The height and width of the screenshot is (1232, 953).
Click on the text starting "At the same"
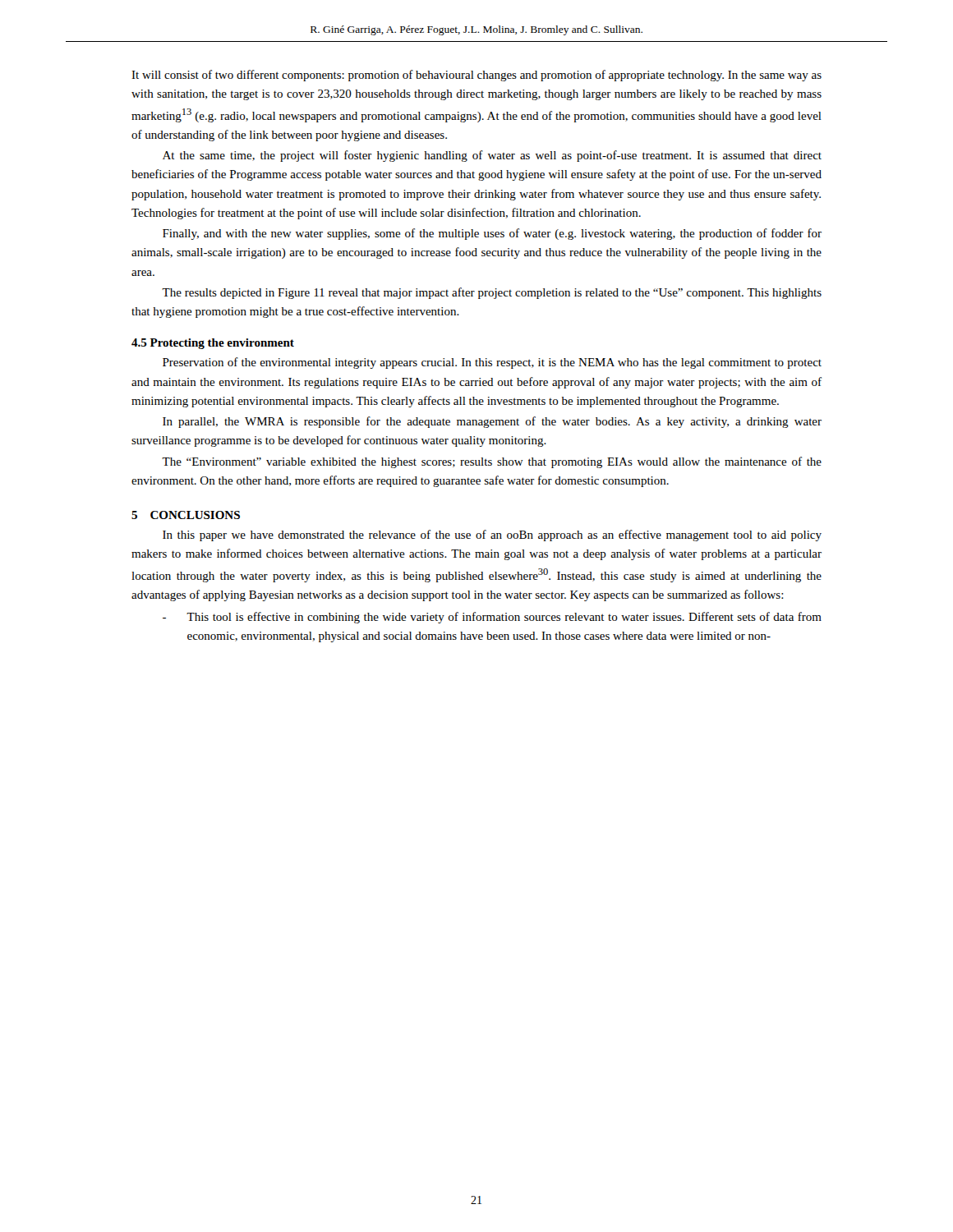pyautogui.click(x=476, y=184)
